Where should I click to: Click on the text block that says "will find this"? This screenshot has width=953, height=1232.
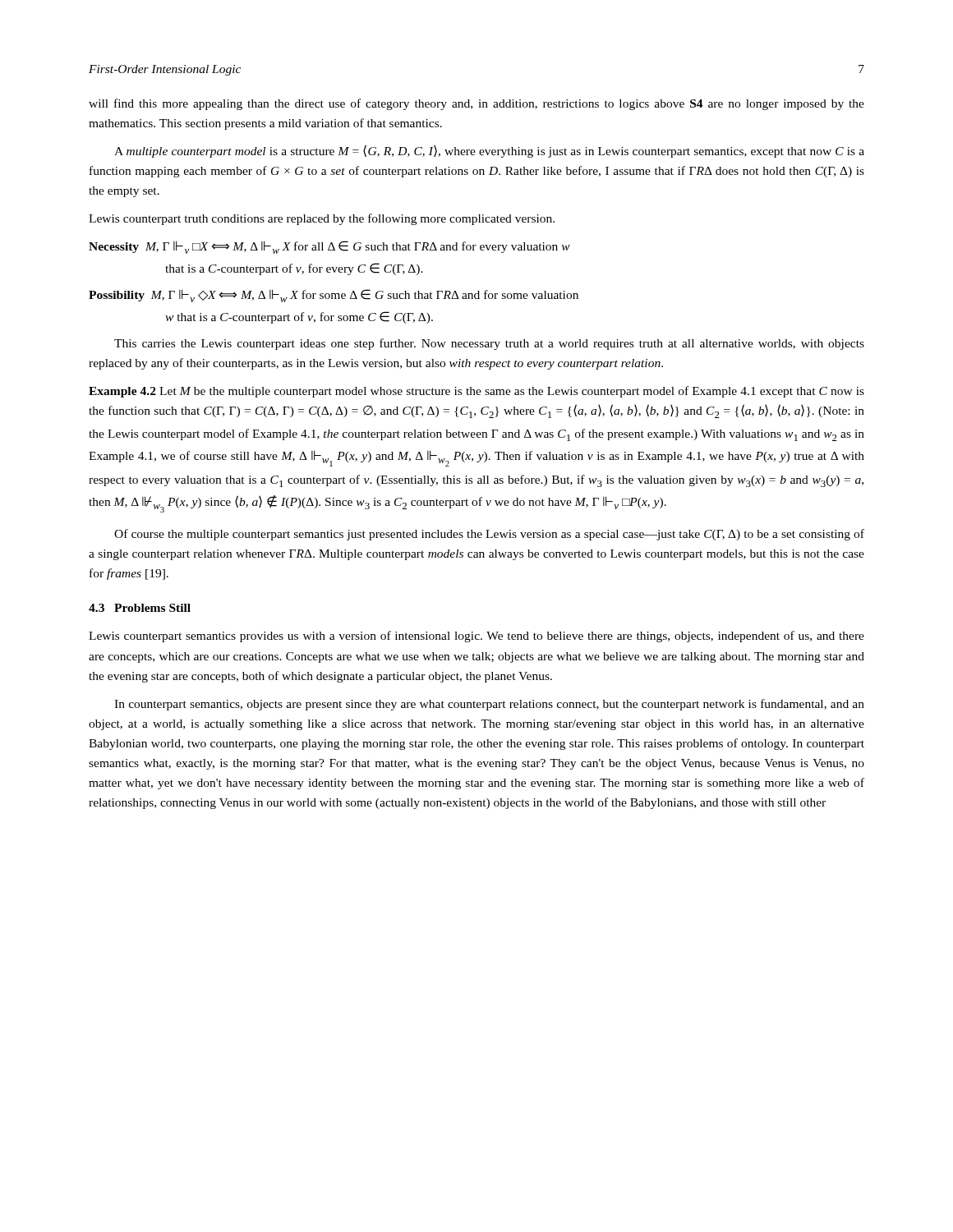point(476,113)
